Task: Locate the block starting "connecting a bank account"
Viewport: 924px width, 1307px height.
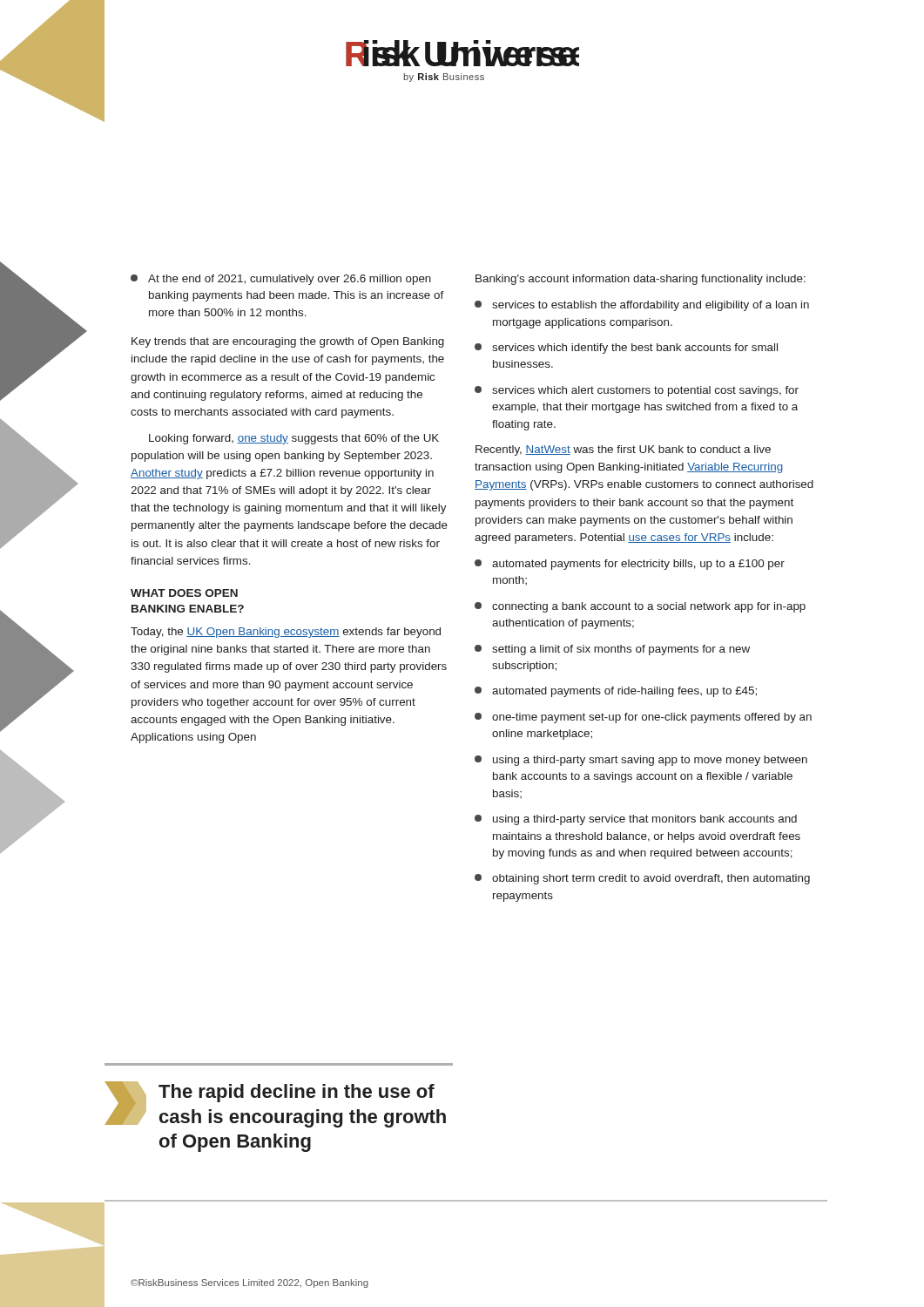Action: pos(644,614)
